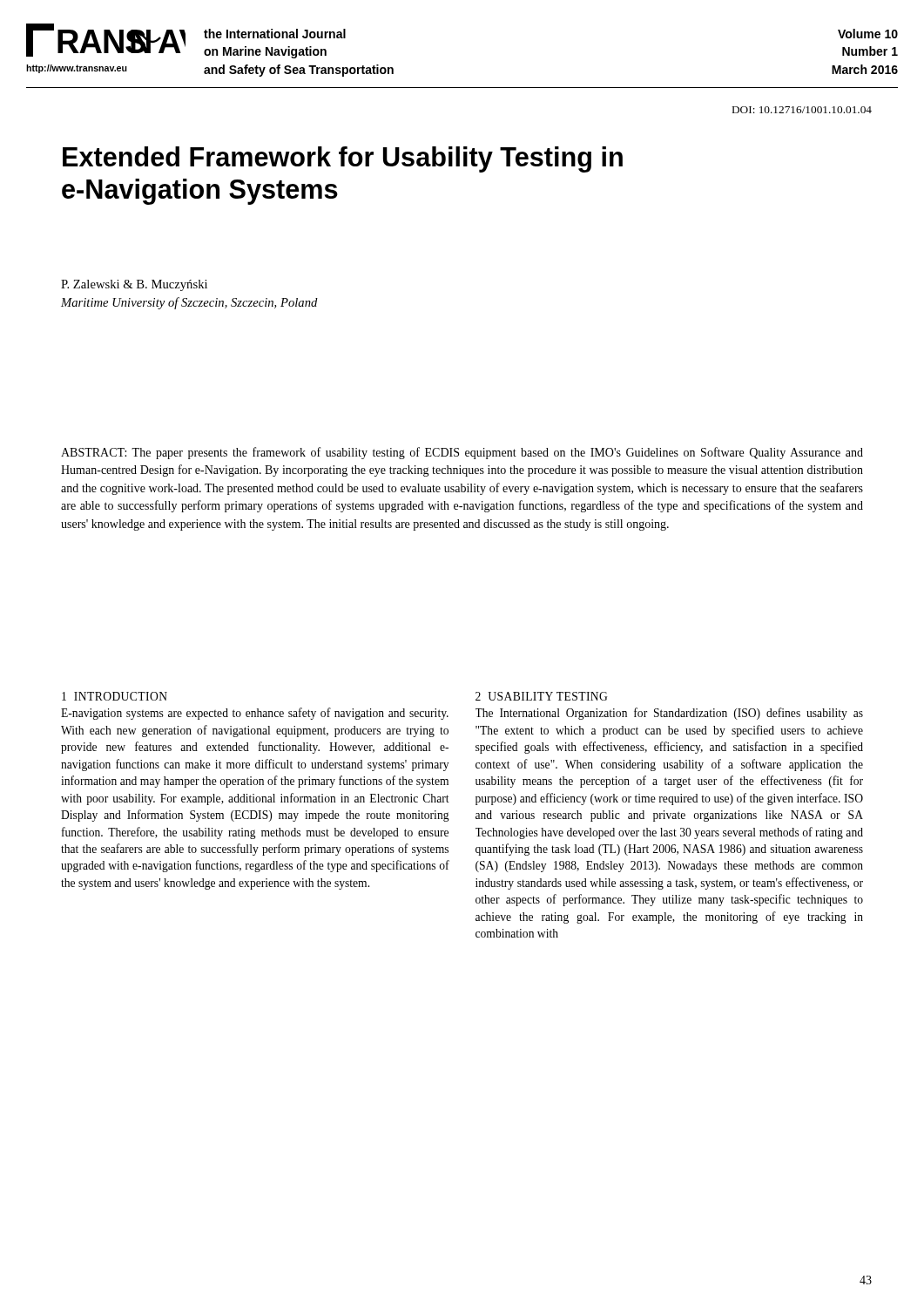Select the text block that reads "ABSTRACT: The paper presents the"
The height and width of the screenshot is (1307, 924).
click(x=462, y=489)
